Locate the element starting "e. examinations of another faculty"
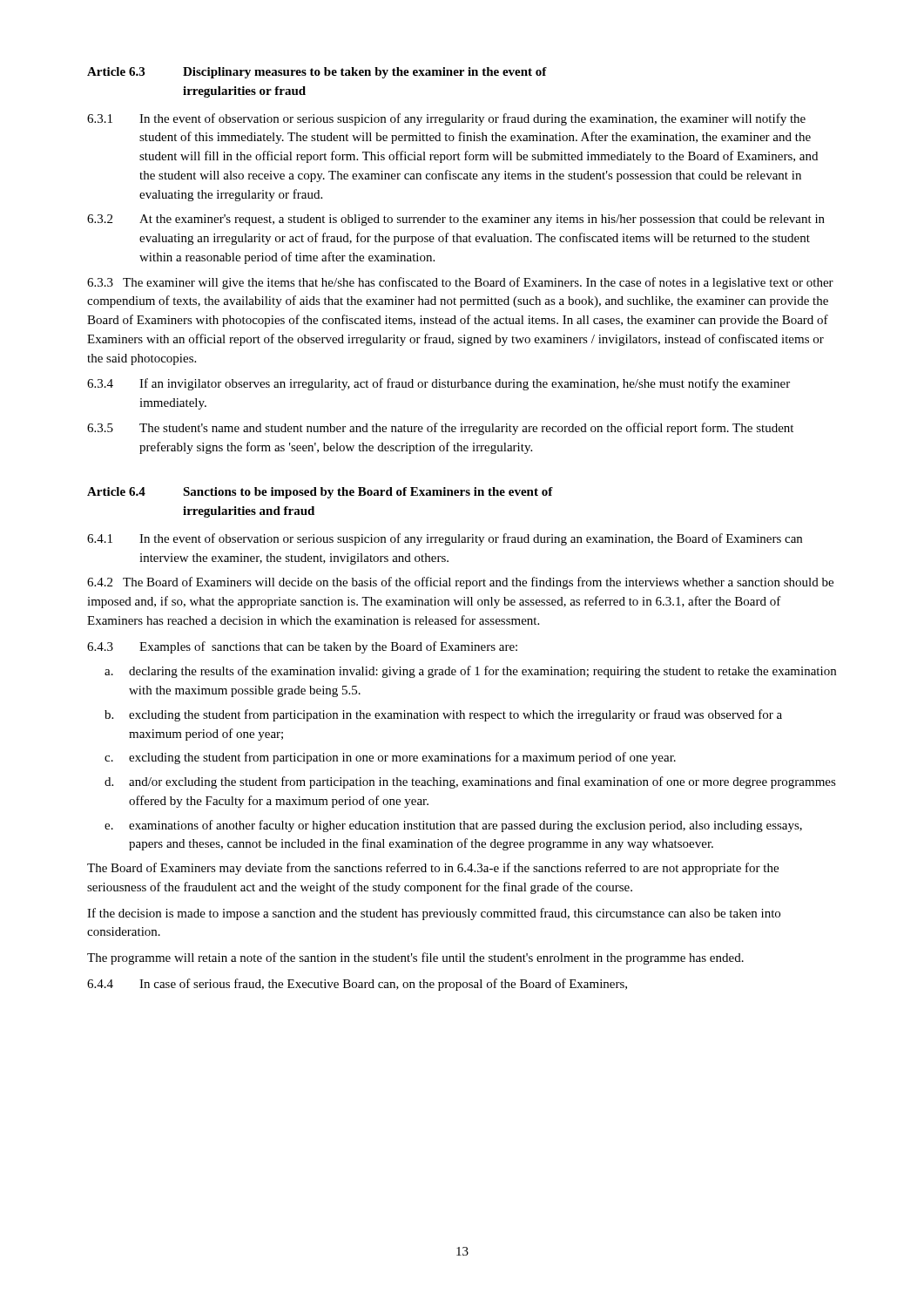 click(471, 835)
